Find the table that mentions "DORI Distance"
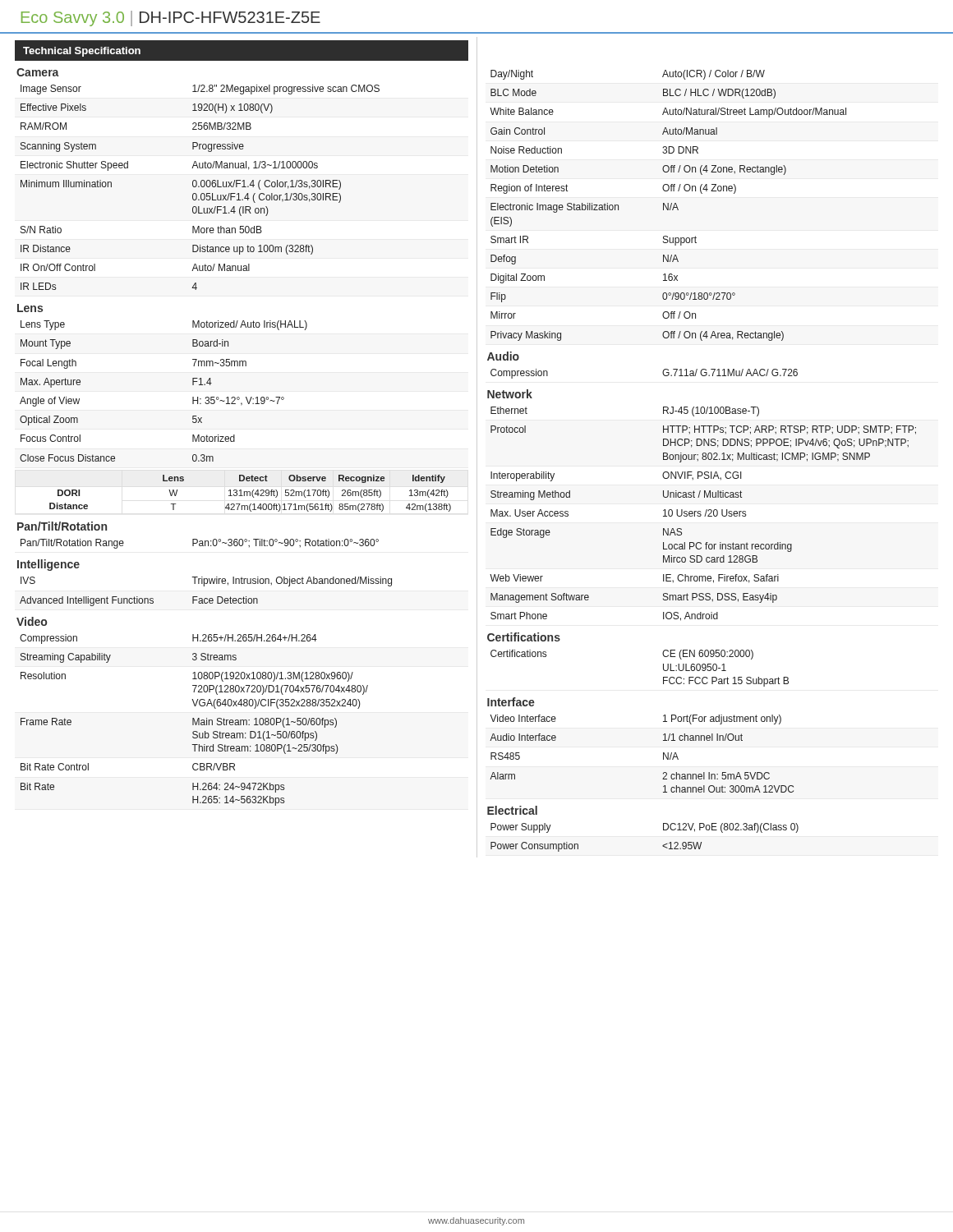953x1232 pixels. point(241,492)
